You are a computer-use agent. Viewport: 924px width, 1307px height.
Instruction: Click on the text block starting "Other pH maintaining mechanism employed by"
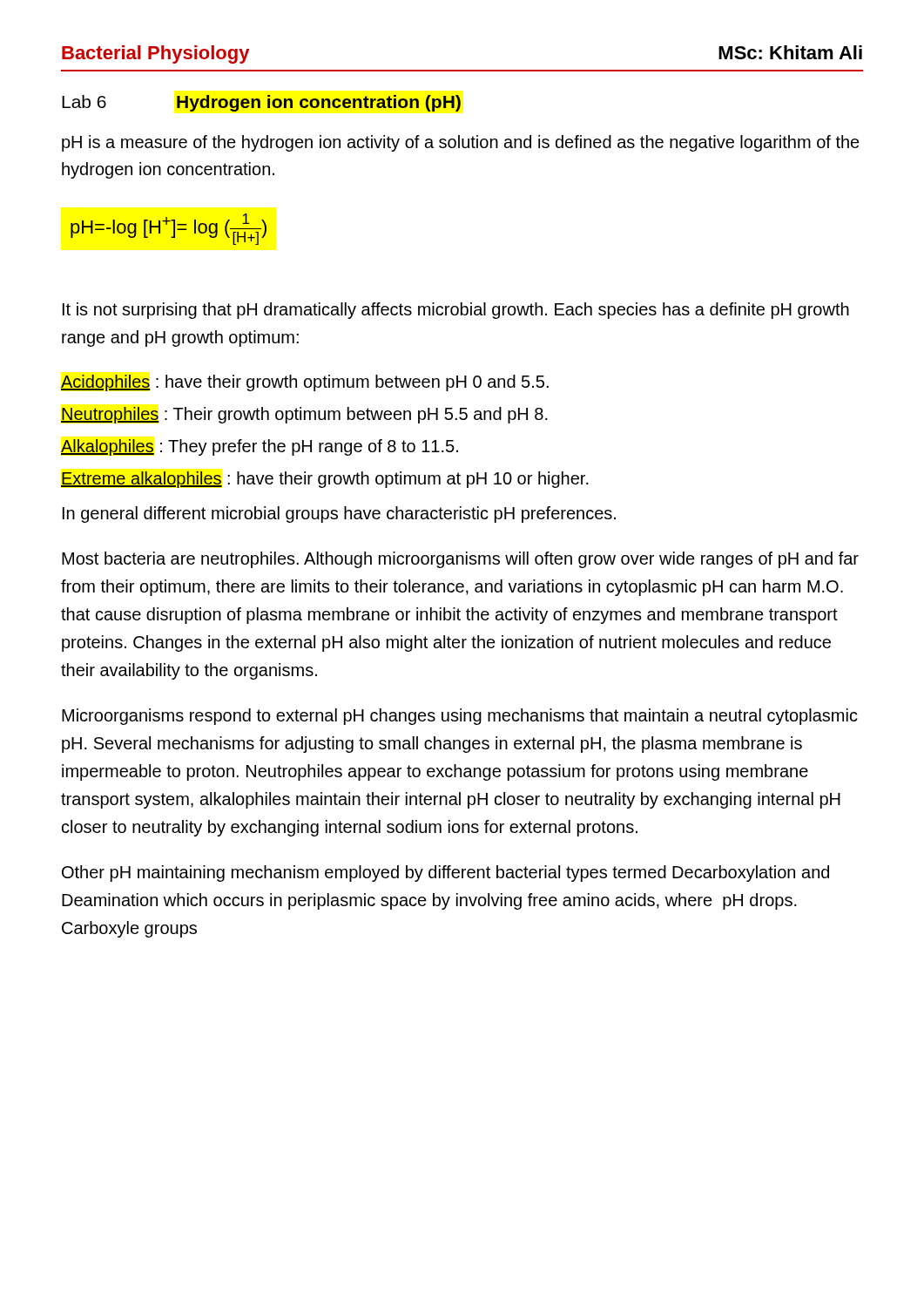446,900
